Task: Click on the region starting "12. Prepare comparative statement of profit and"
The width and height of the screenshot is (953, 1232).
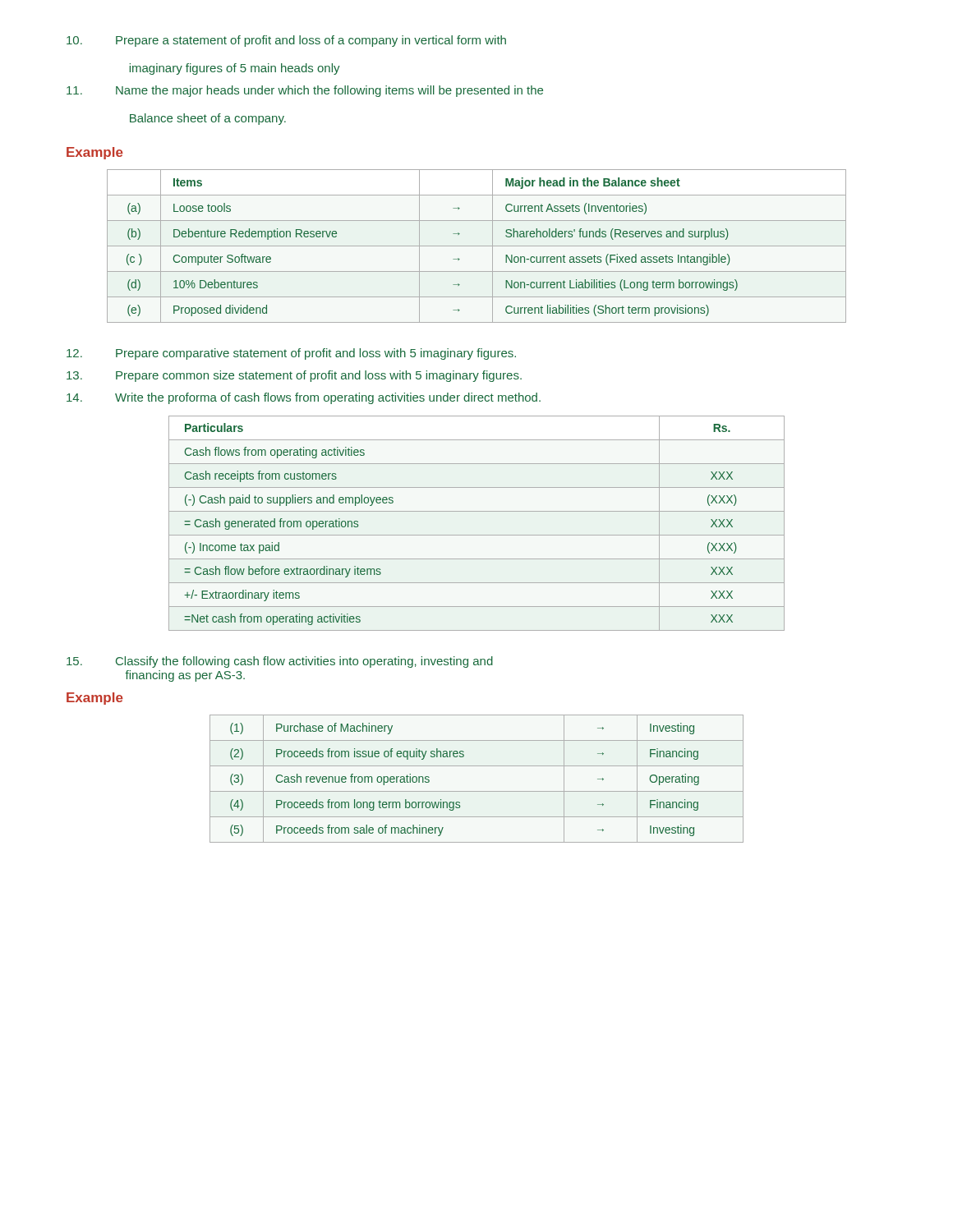Action: 476,353
